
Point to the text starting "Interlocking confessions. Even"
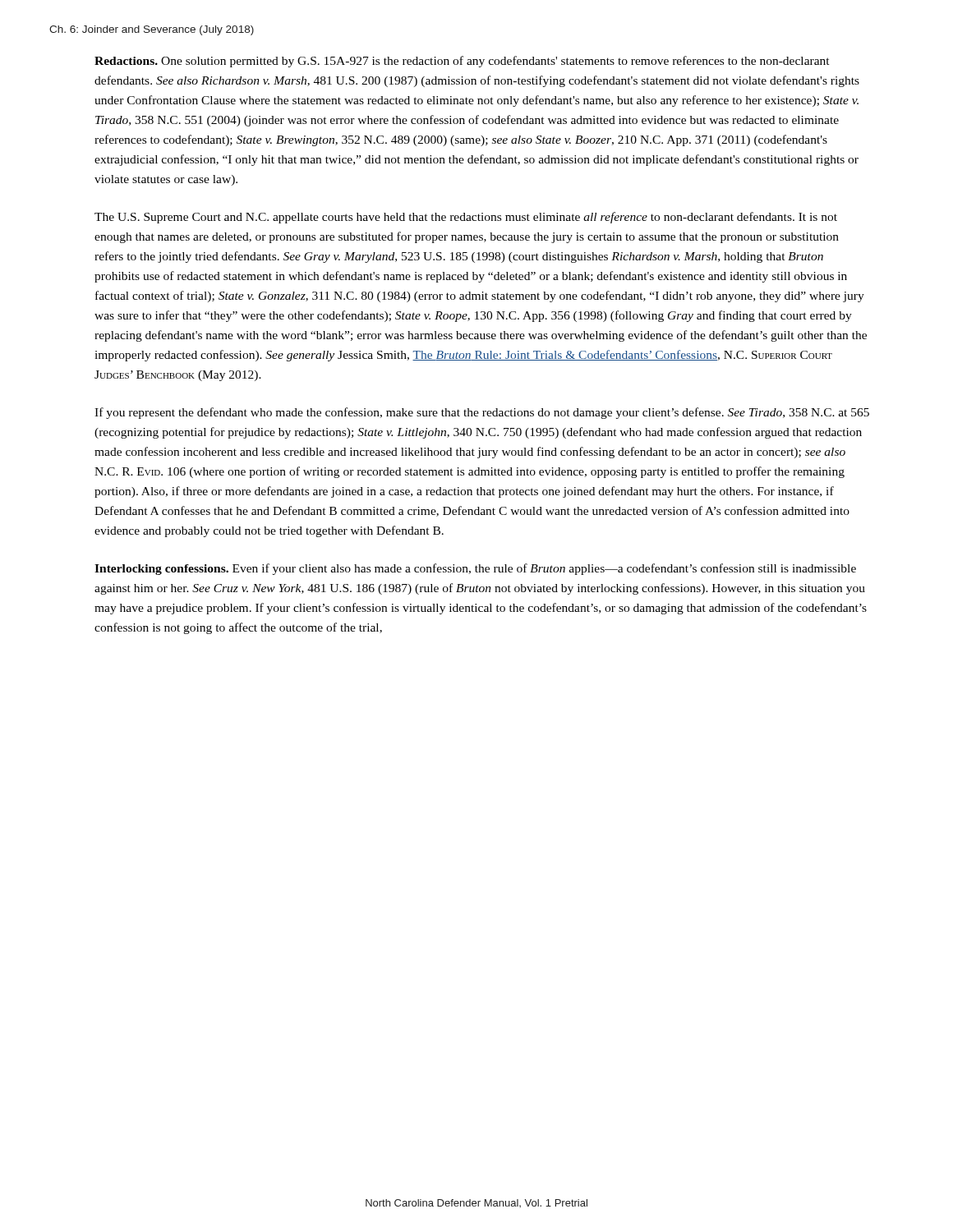[481, 598]
